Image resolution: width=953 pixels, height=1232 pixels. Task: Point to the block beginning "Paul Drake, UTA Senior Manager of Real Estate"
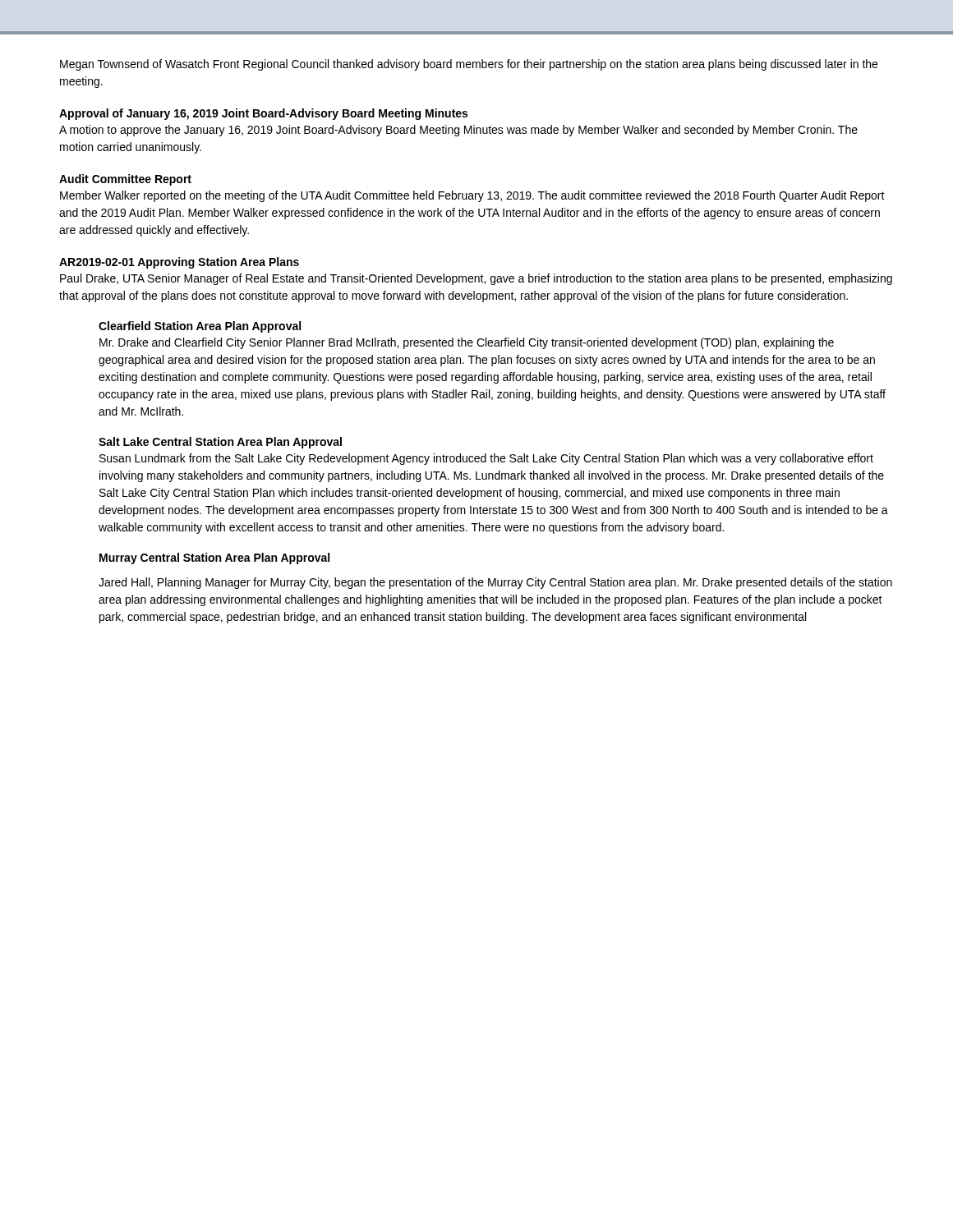pos(476,287)
